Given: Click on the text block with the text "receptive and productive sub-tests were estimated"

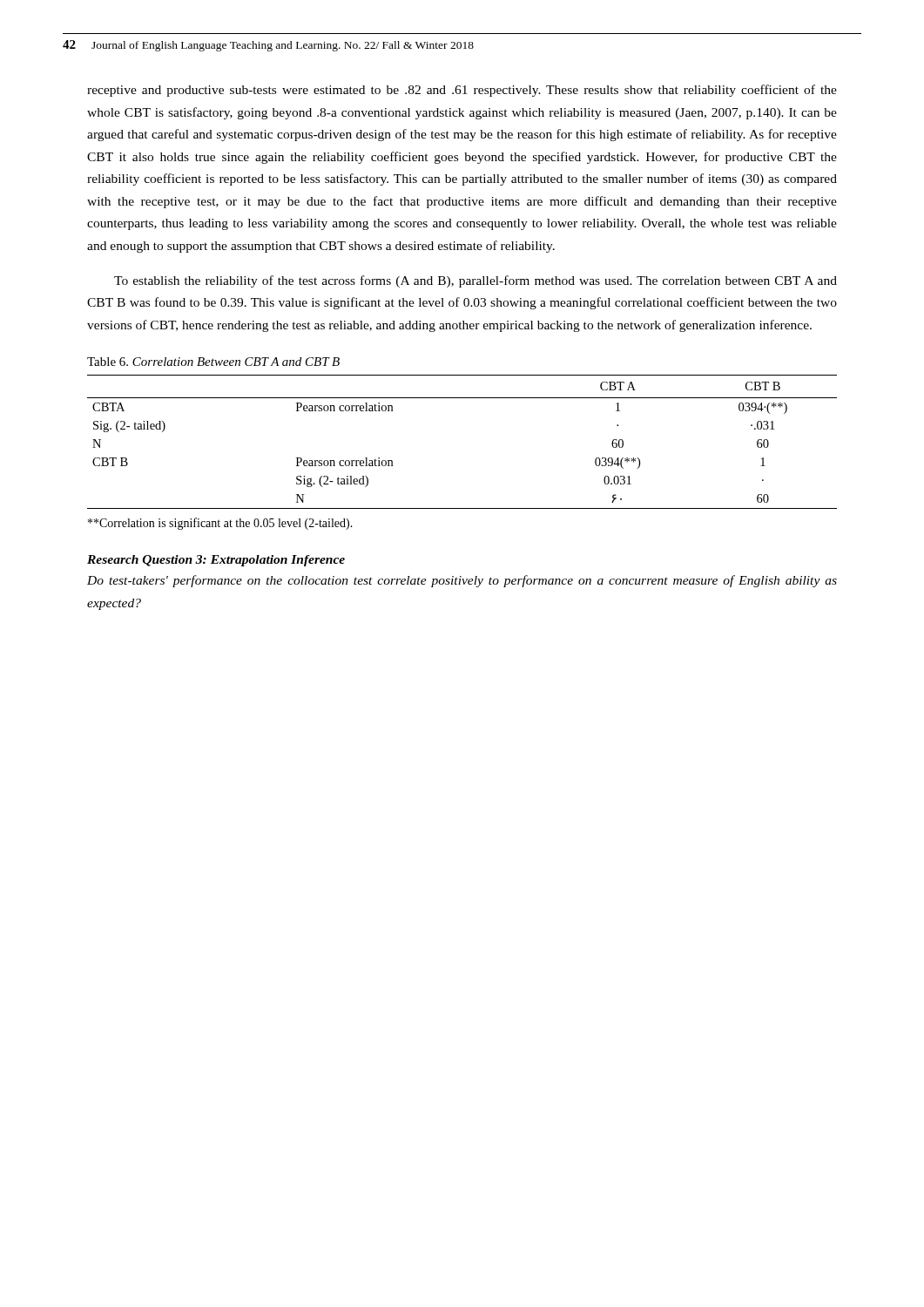Looking at the screenshot, I should pos(462,167).
